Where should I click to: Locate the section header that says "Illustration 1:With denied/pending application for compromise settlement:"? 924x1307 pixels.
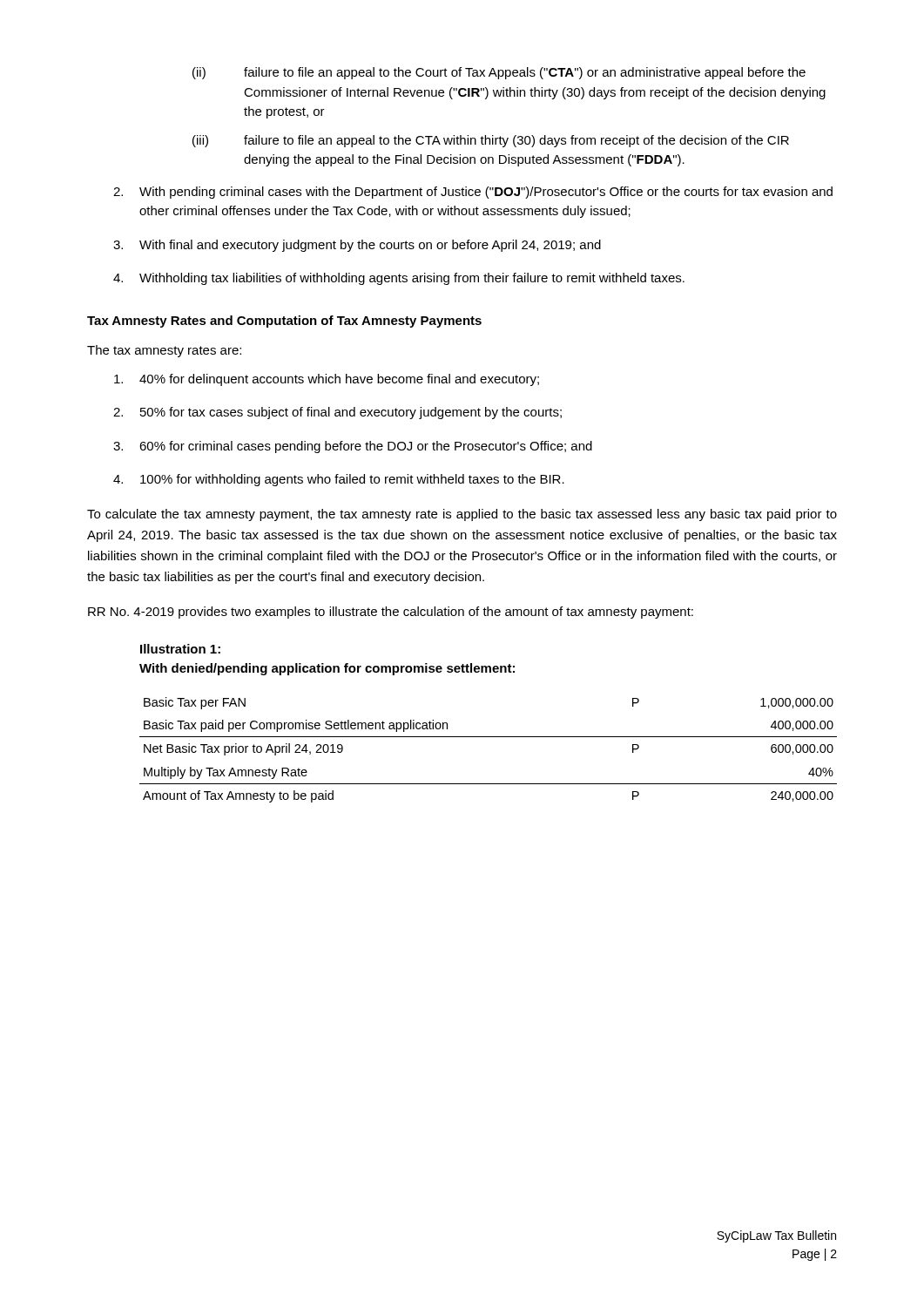(x=328, y=658)
